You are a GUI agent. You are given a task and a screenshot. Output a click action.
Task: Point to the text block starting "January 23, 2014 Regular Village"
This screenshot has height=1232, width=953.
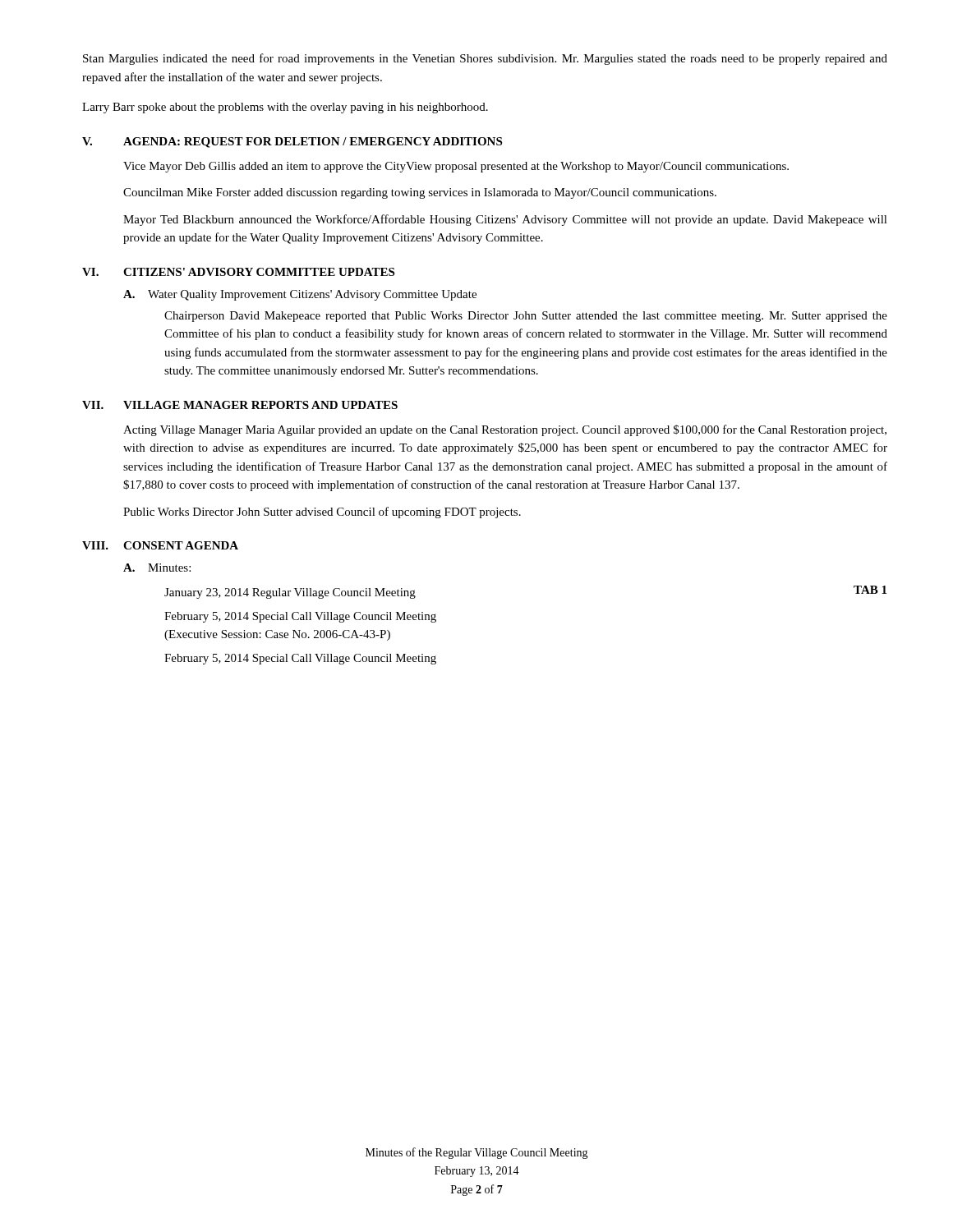(x=289, y=592)
